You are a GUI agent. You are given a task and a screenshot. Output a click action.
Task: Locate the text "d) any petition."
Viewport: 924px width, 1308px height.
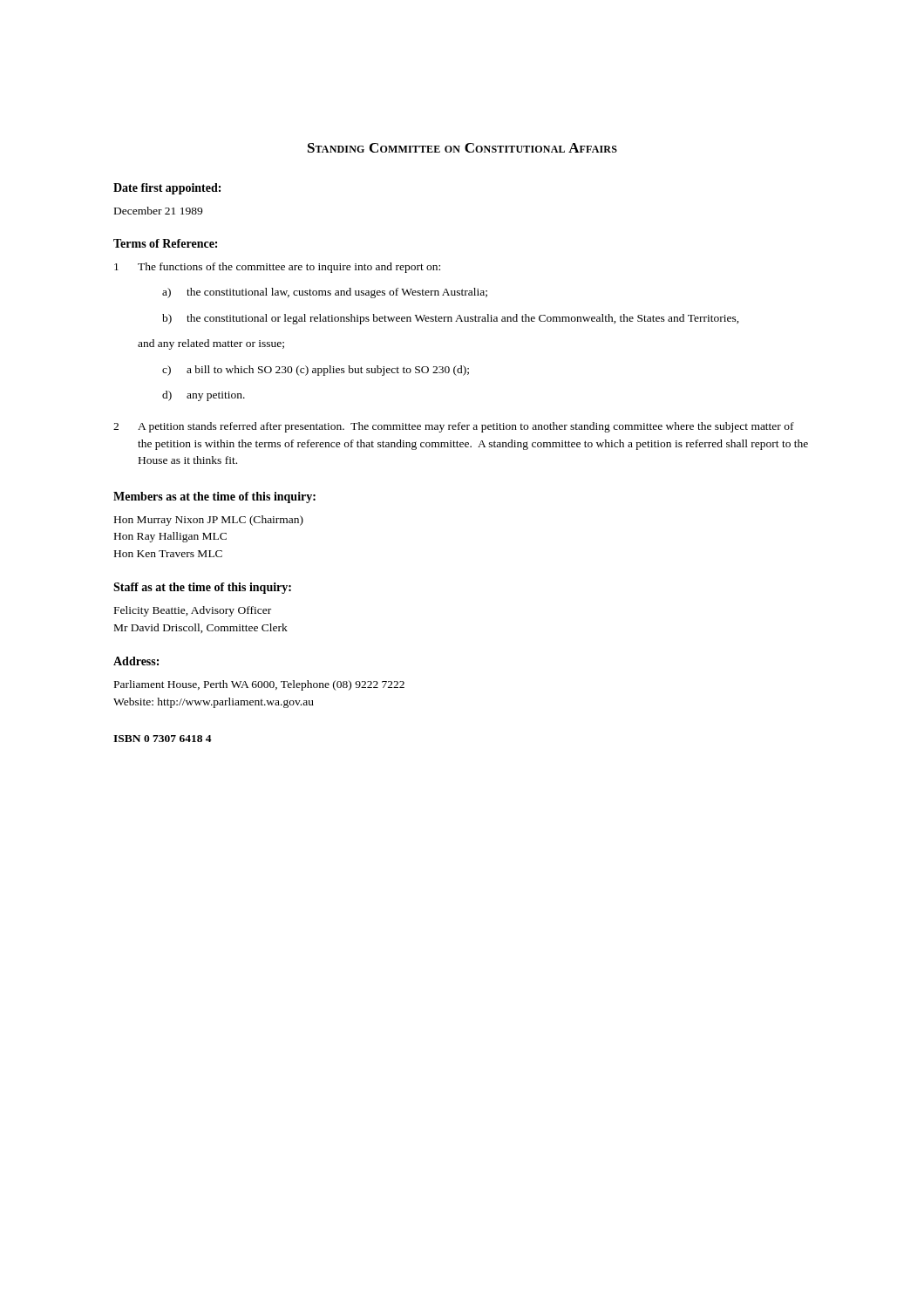pyautogui.click(x=204, y=396)
